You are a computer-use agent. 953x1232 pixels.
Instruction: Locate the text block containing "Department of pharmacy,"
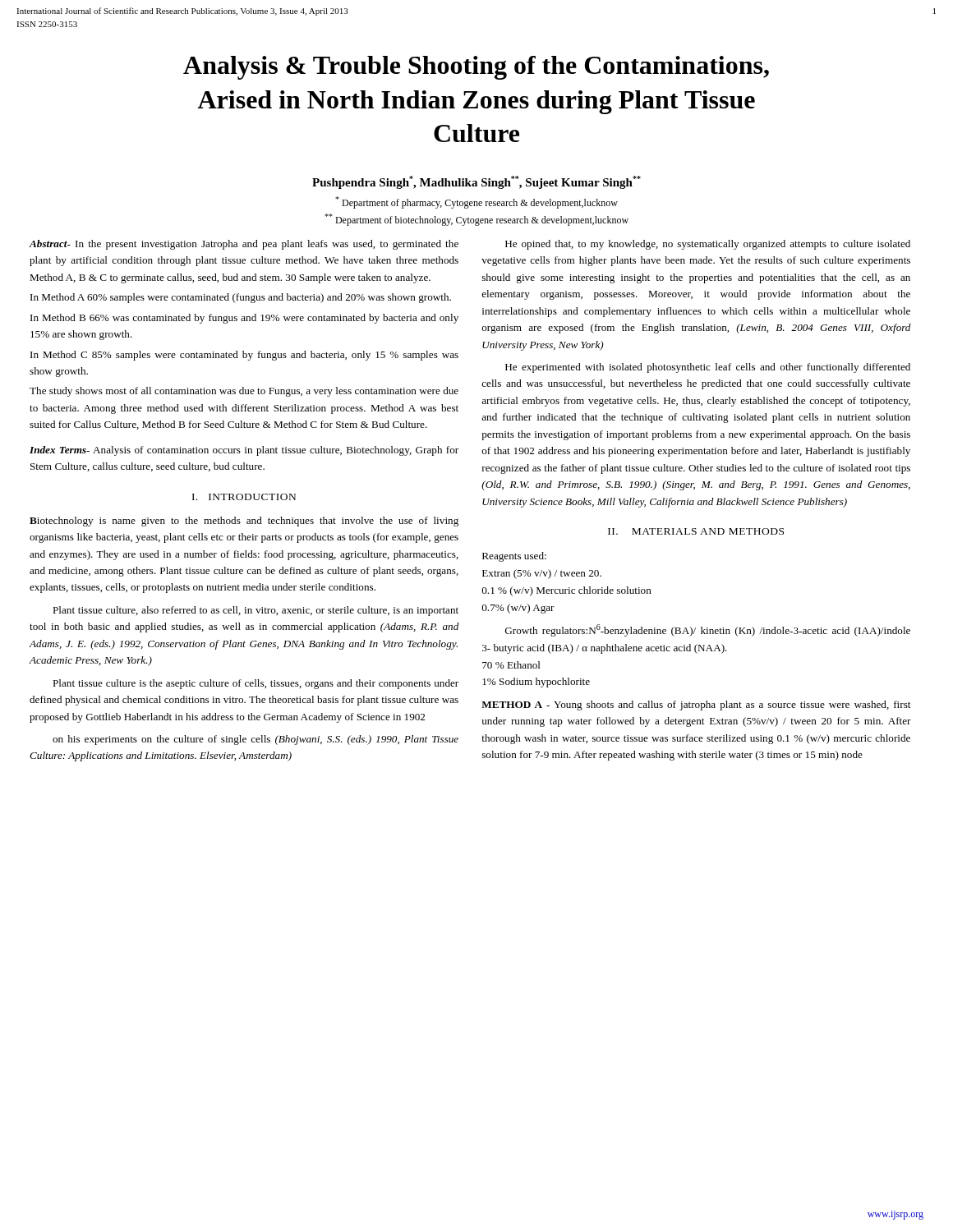click(x=476, y=210)
